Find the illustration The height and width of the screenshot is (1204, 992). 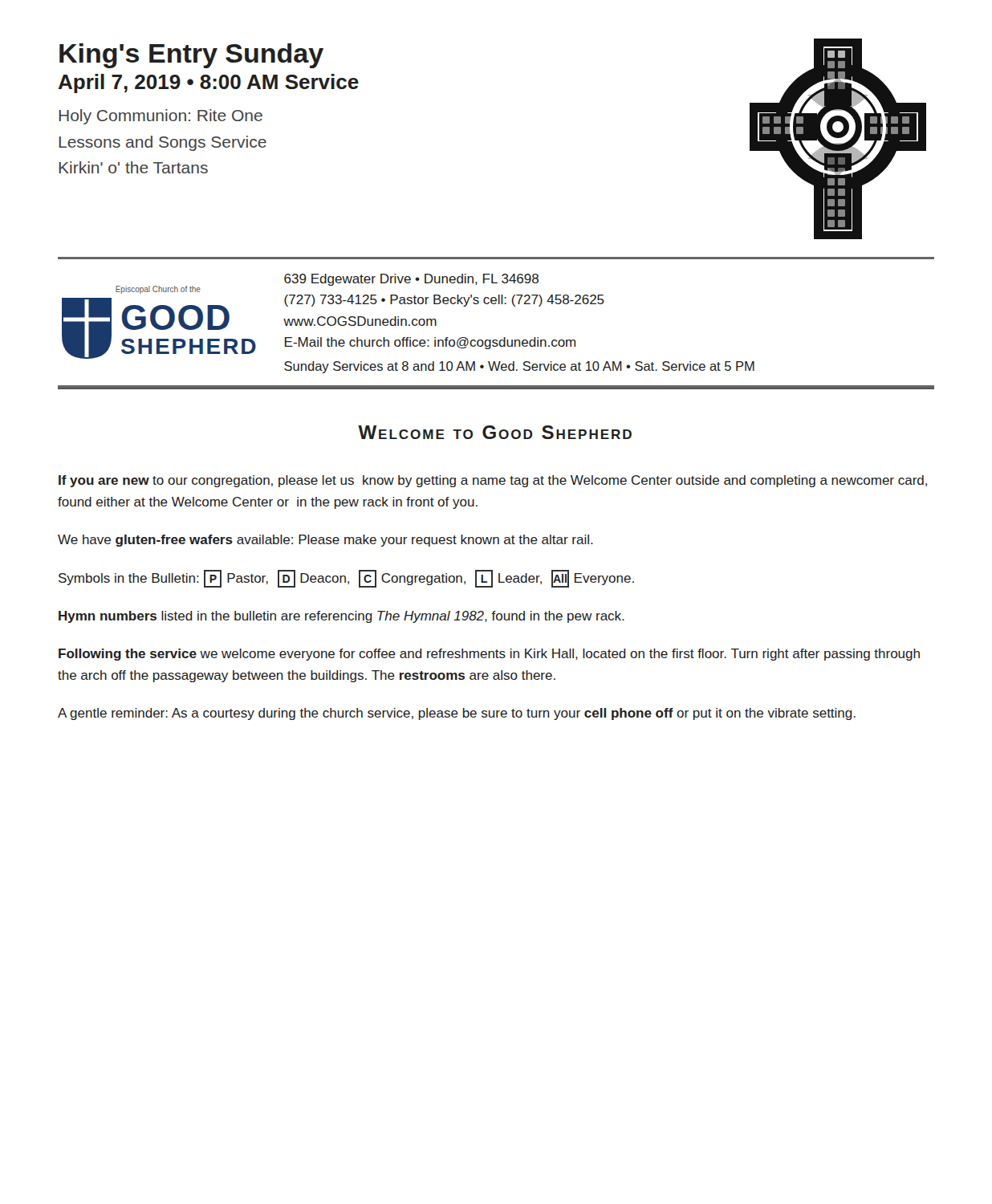point(842,140)
